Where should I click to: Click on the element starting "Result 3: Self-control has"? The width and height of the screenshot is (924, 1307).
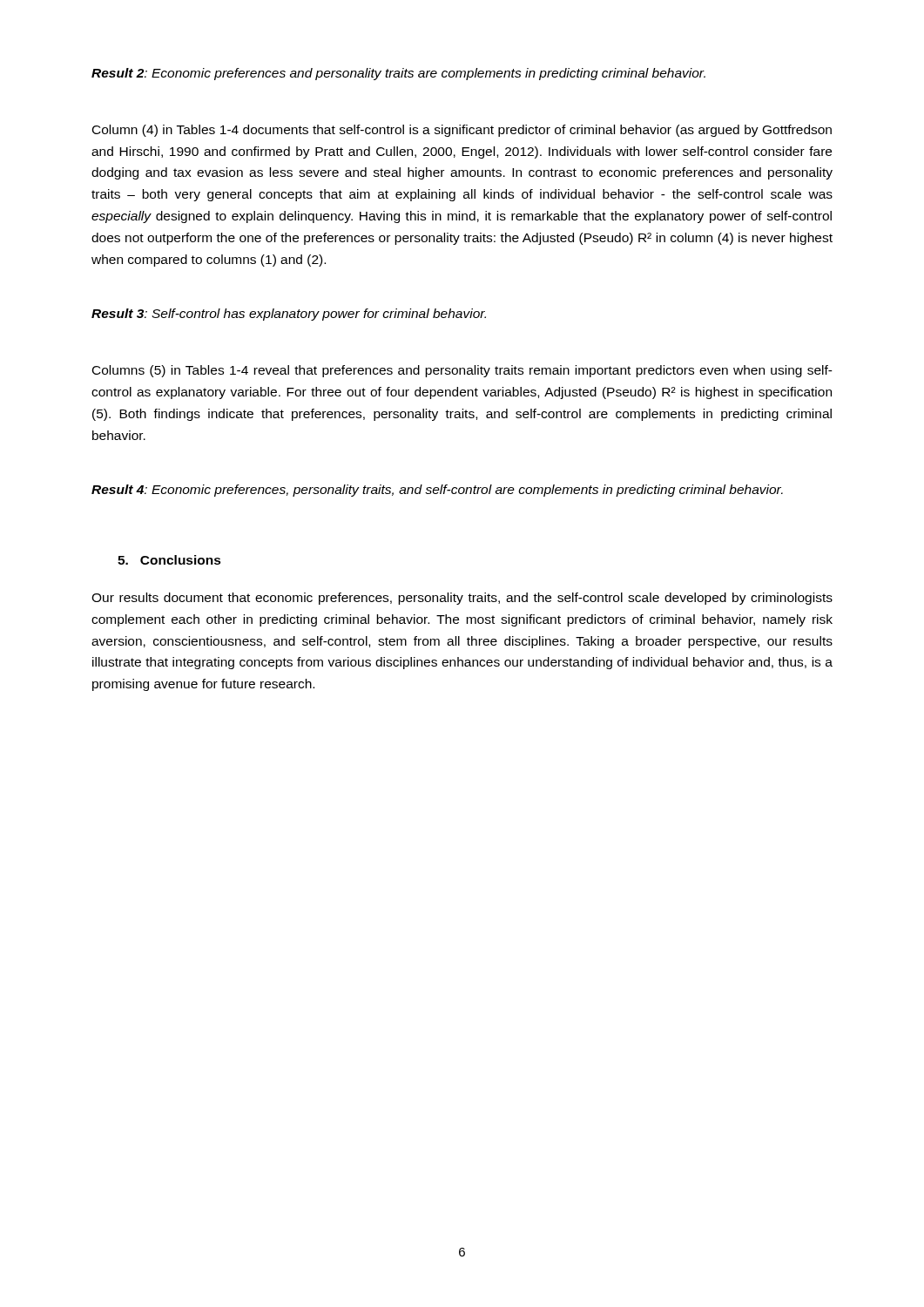pos(462,314)
